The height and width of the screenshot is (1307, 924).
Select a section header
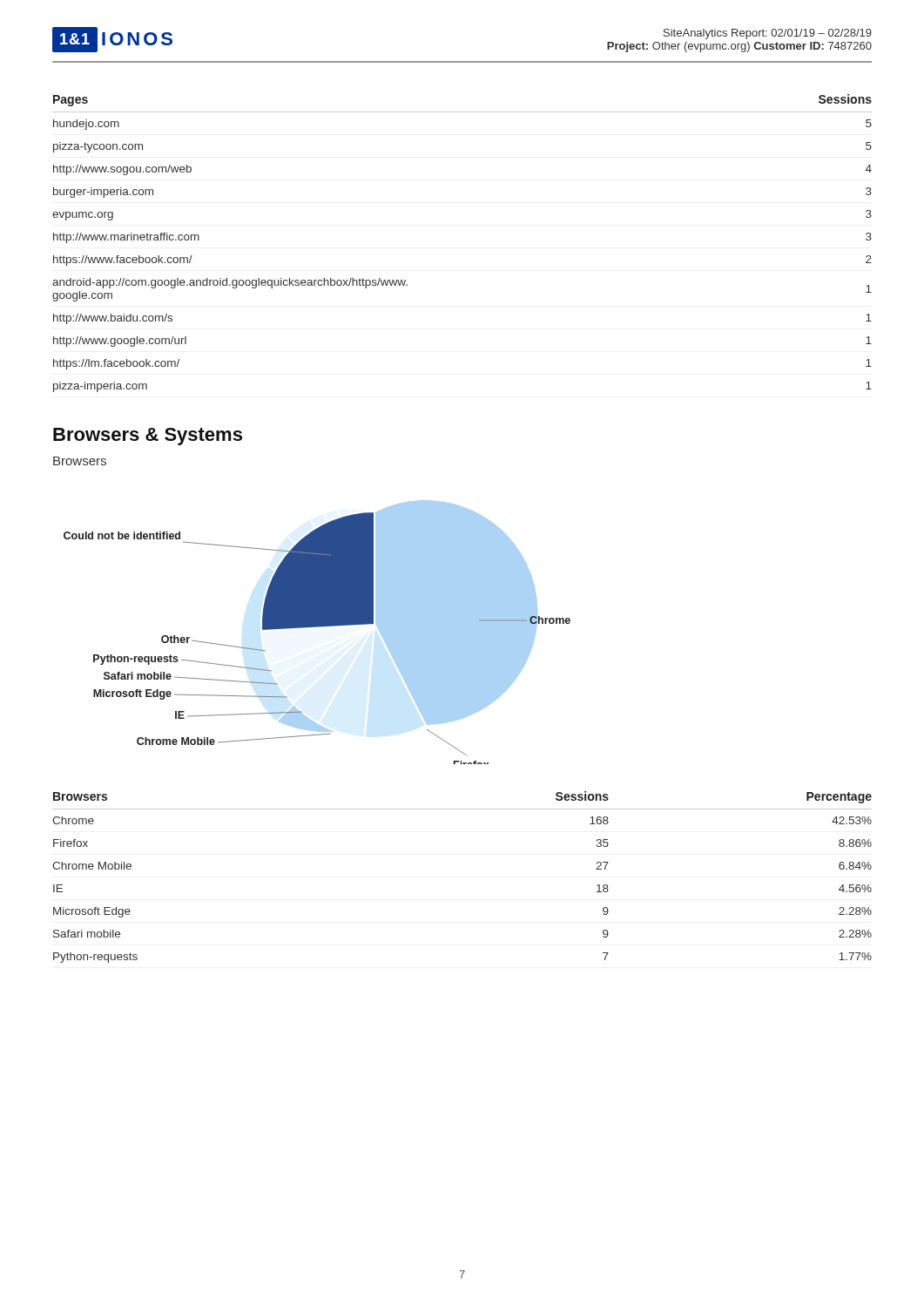pos(148,434)
